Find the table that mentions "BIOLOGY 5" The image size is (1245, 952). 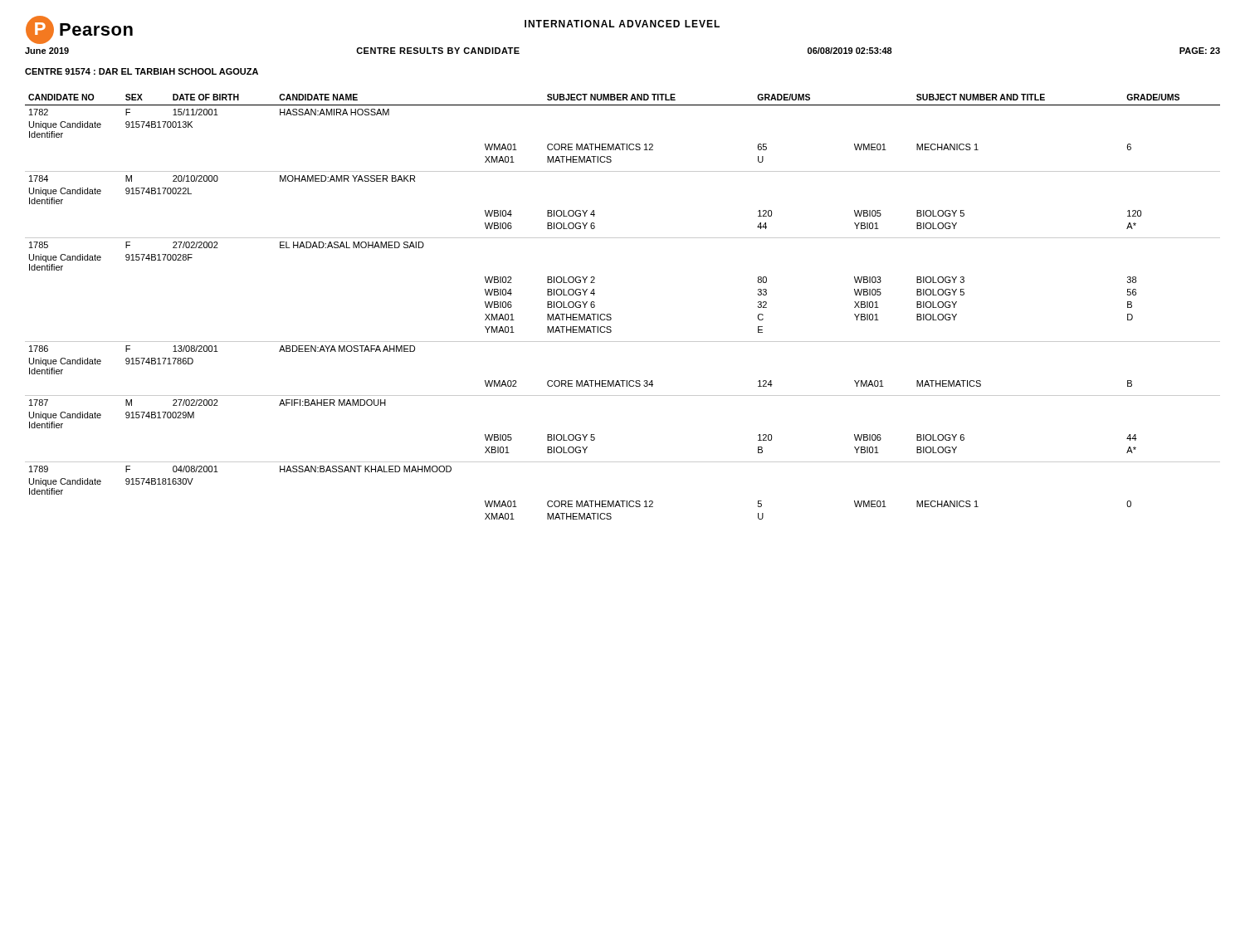[x=622, y=306]
